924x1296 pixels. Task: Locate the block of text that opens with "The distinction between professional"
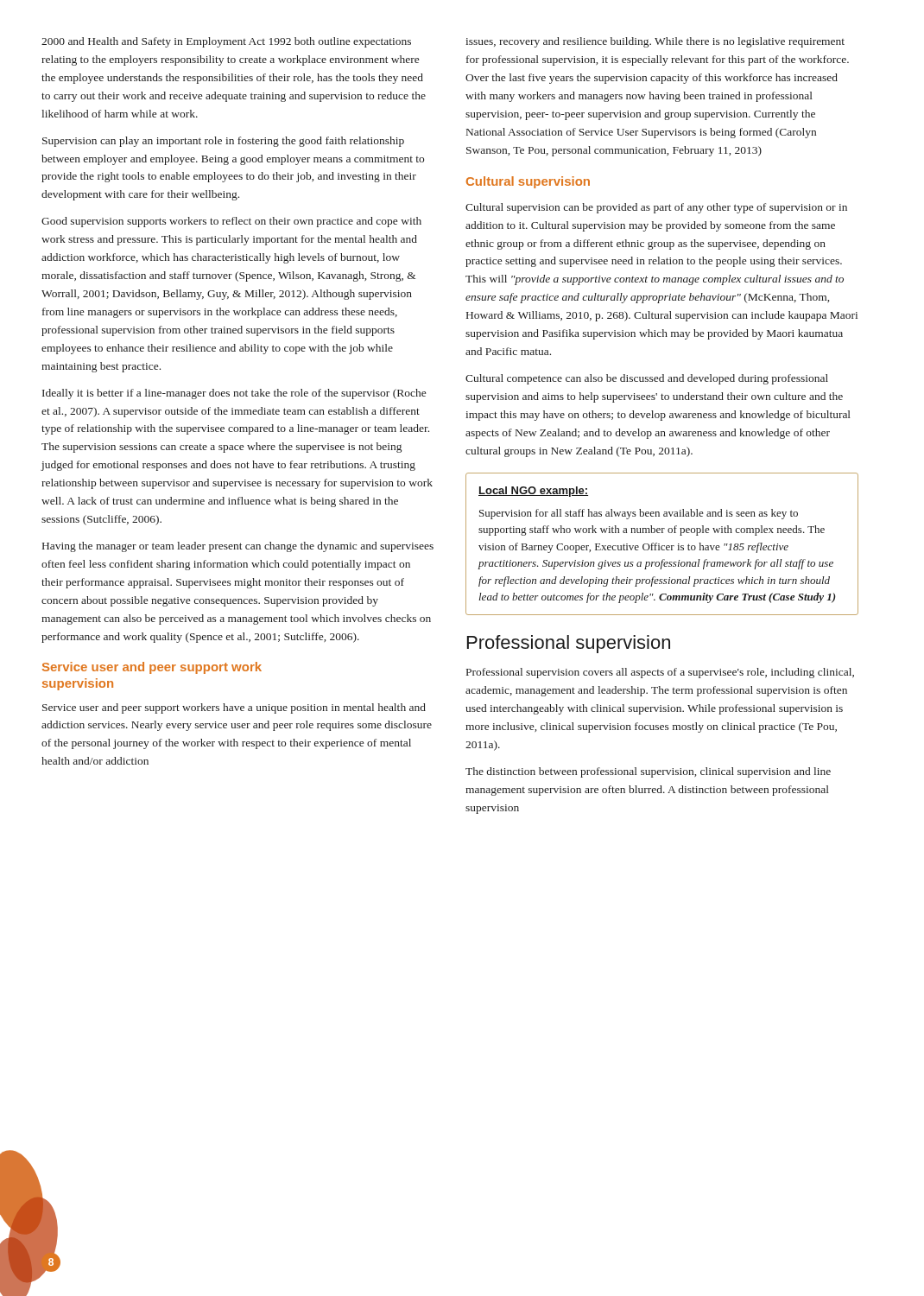(x=662, y=790)
